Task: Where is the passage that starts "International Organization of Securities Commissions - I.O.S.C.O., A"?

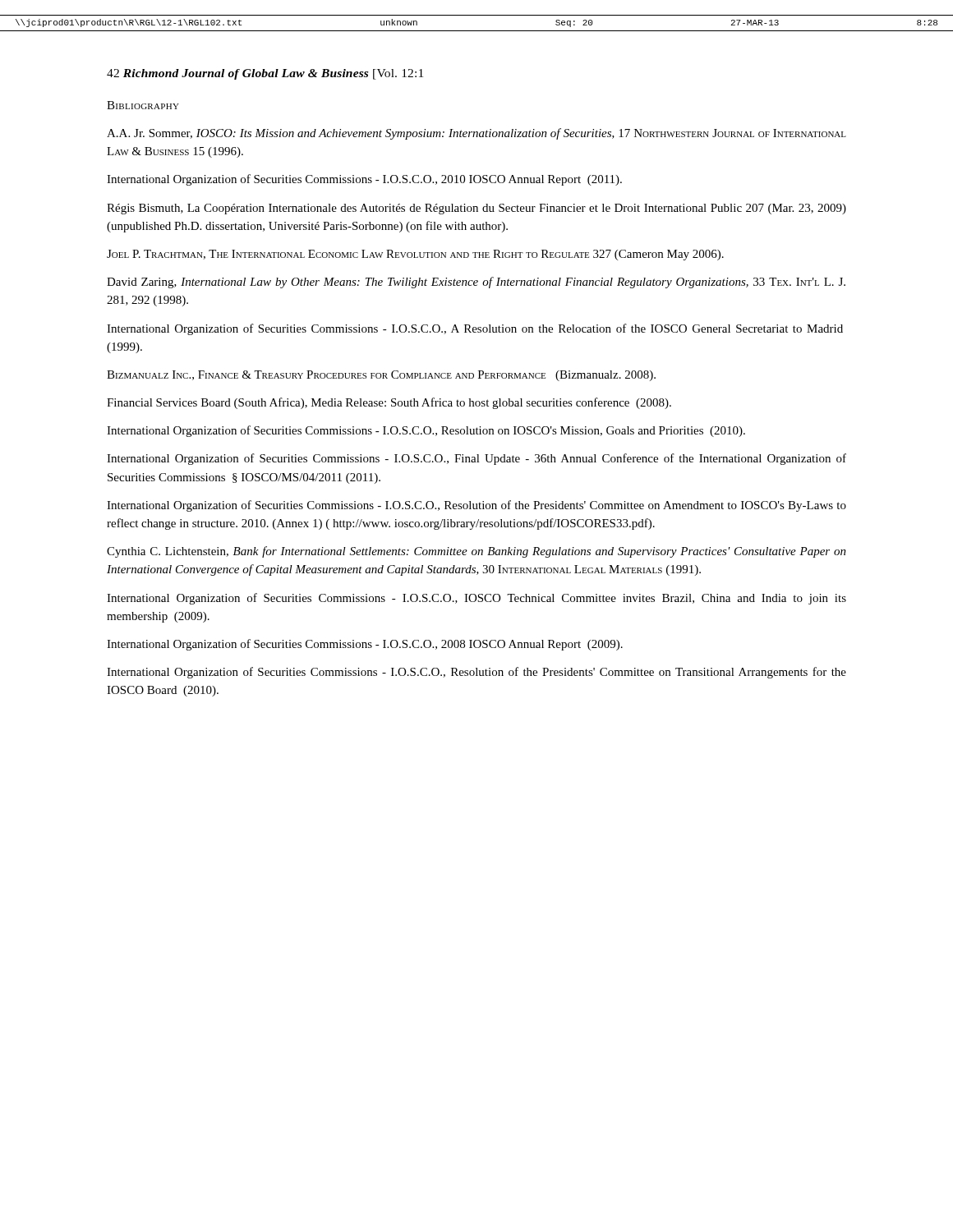Action: click(476, 337)
